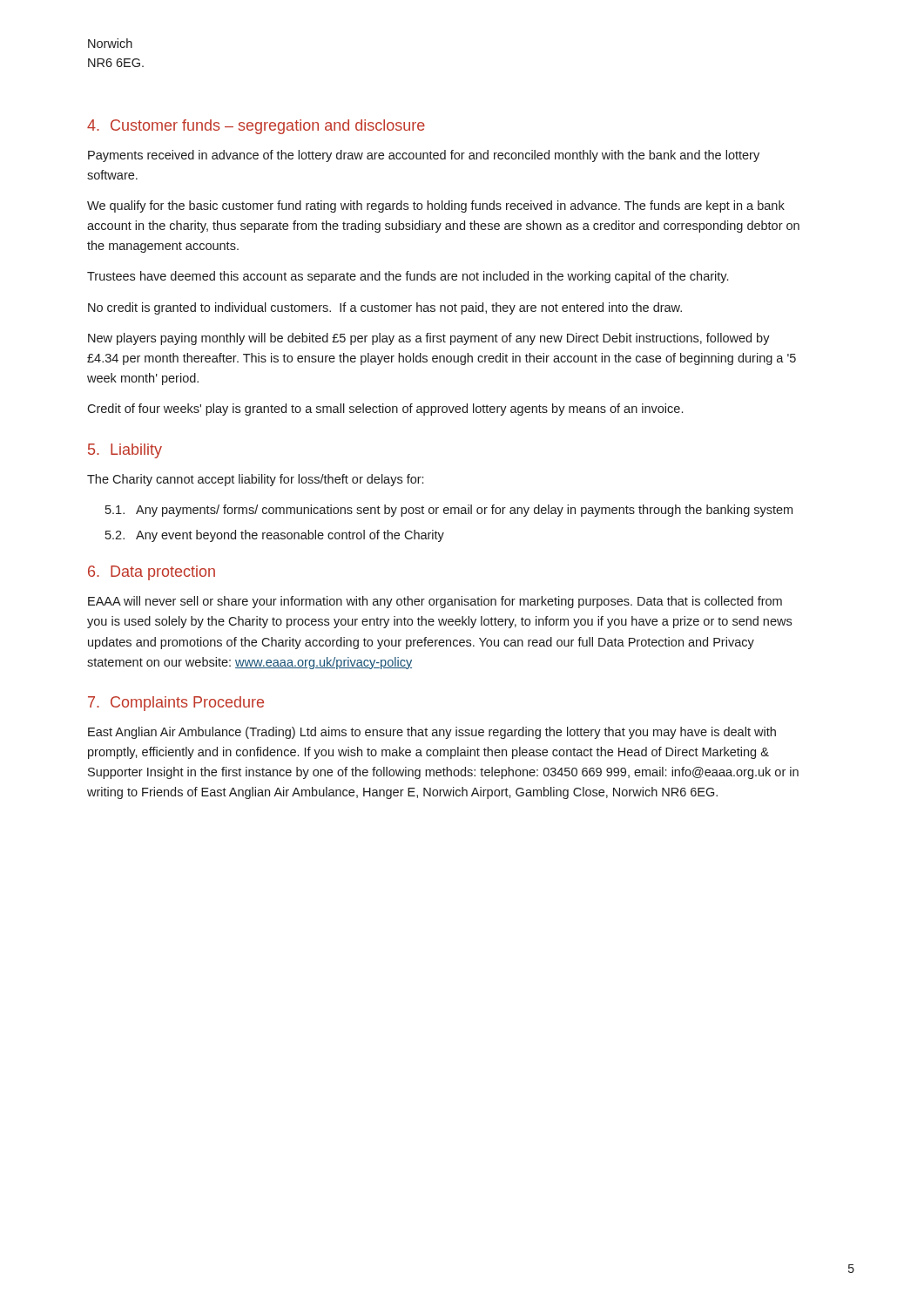
Task: Where does it say "Norwich NR6 6EG."?
Action: pyautogui.click(x=116, y=53)
